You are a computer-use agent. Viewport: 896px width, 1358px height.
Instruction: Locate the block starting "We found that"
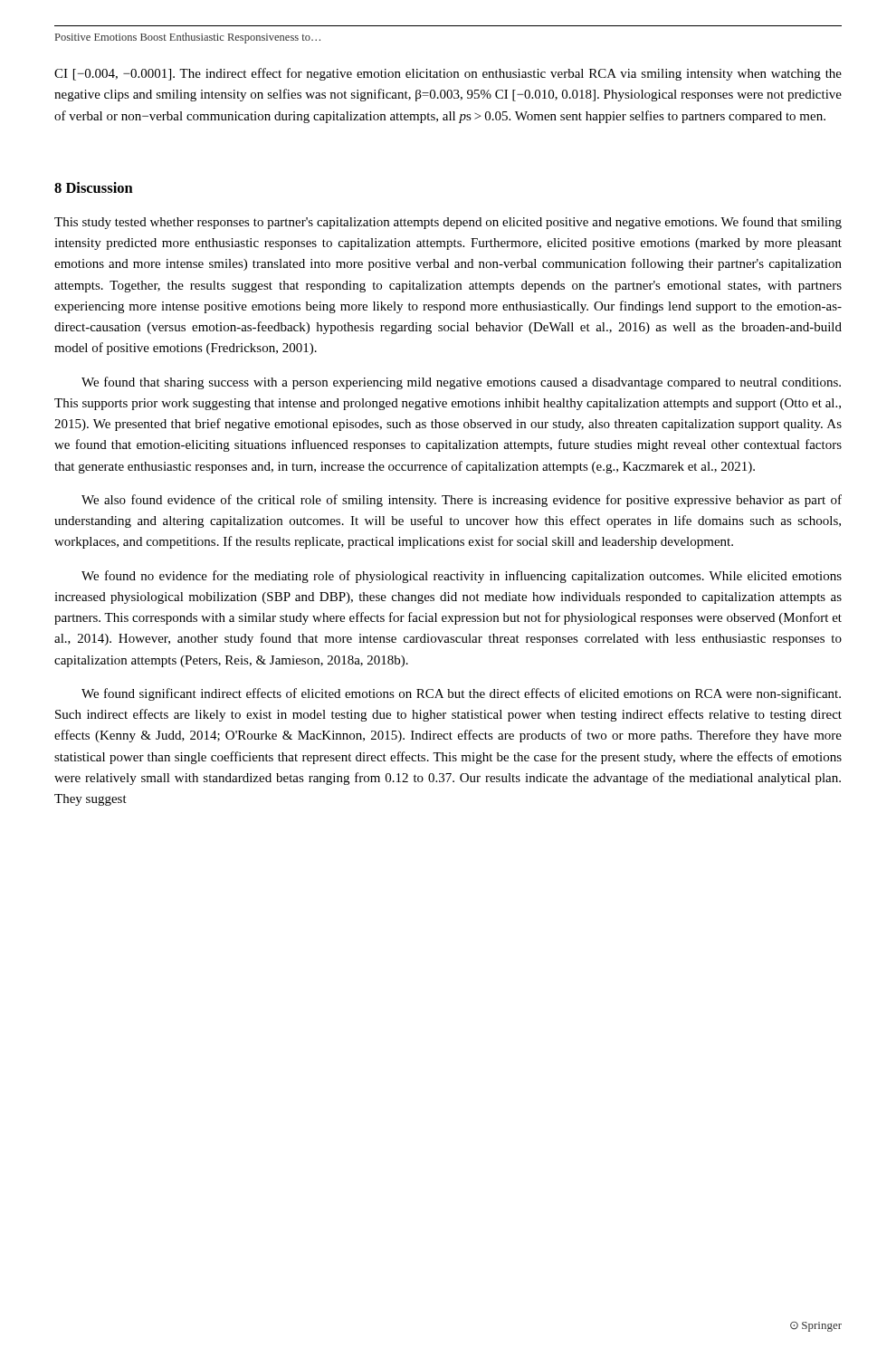448,424
